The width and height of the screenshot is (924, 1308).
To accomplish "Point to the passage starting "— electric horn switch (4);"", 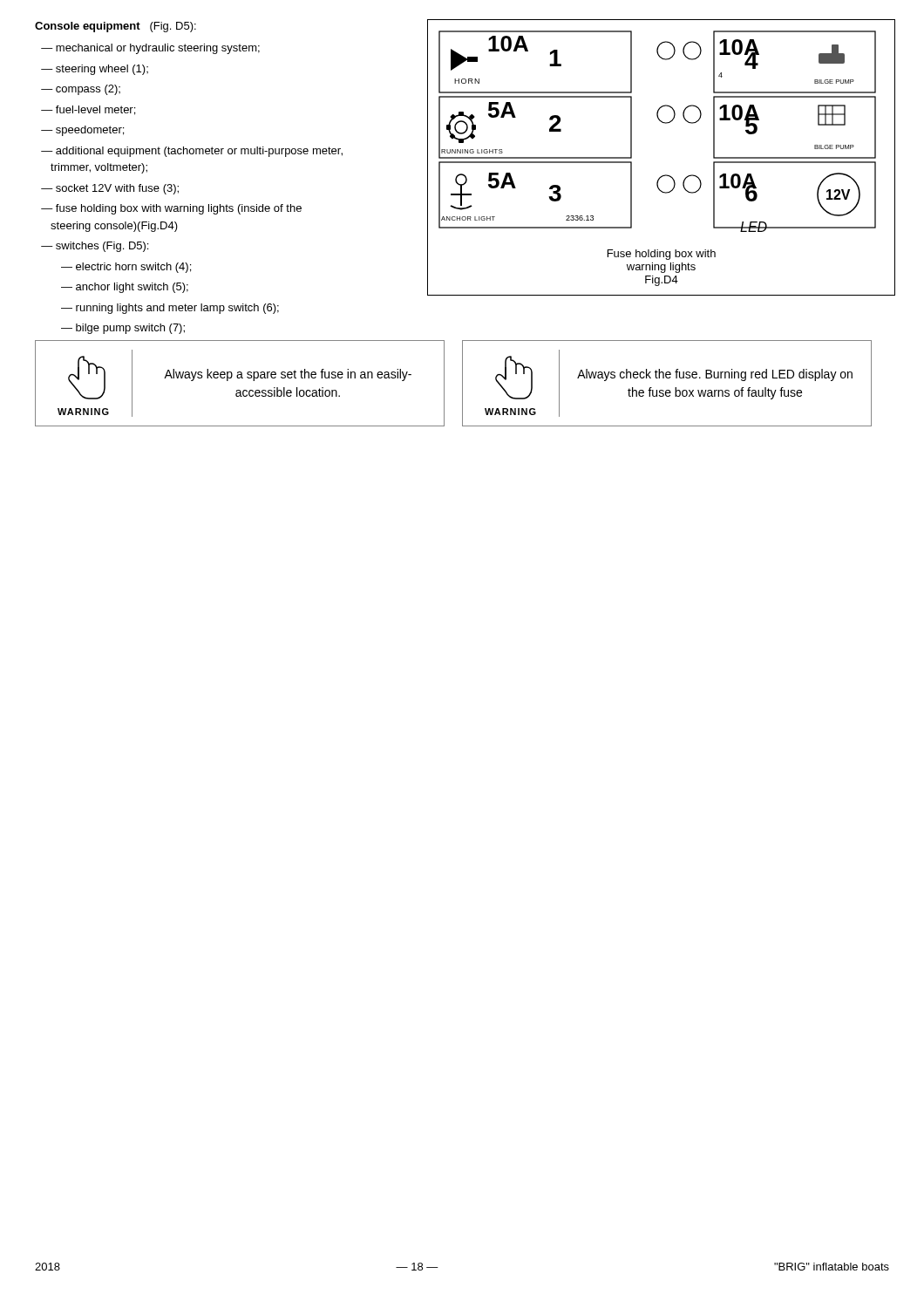I will click(126, 266).
